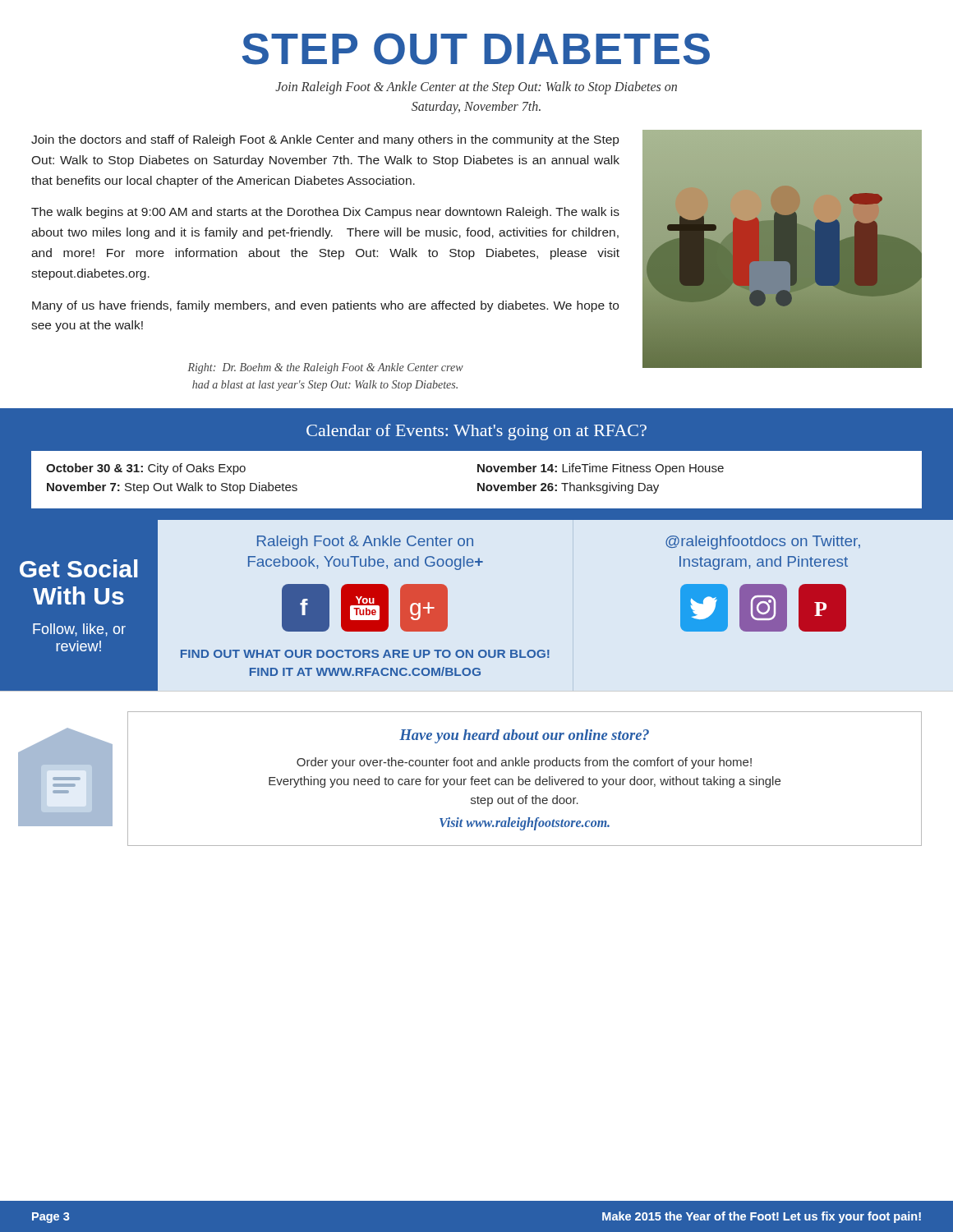
Task: Find the block on this page that starts "FIND OUT WHAT OUR DOCTORS ARE UP"
Action: 365,653
